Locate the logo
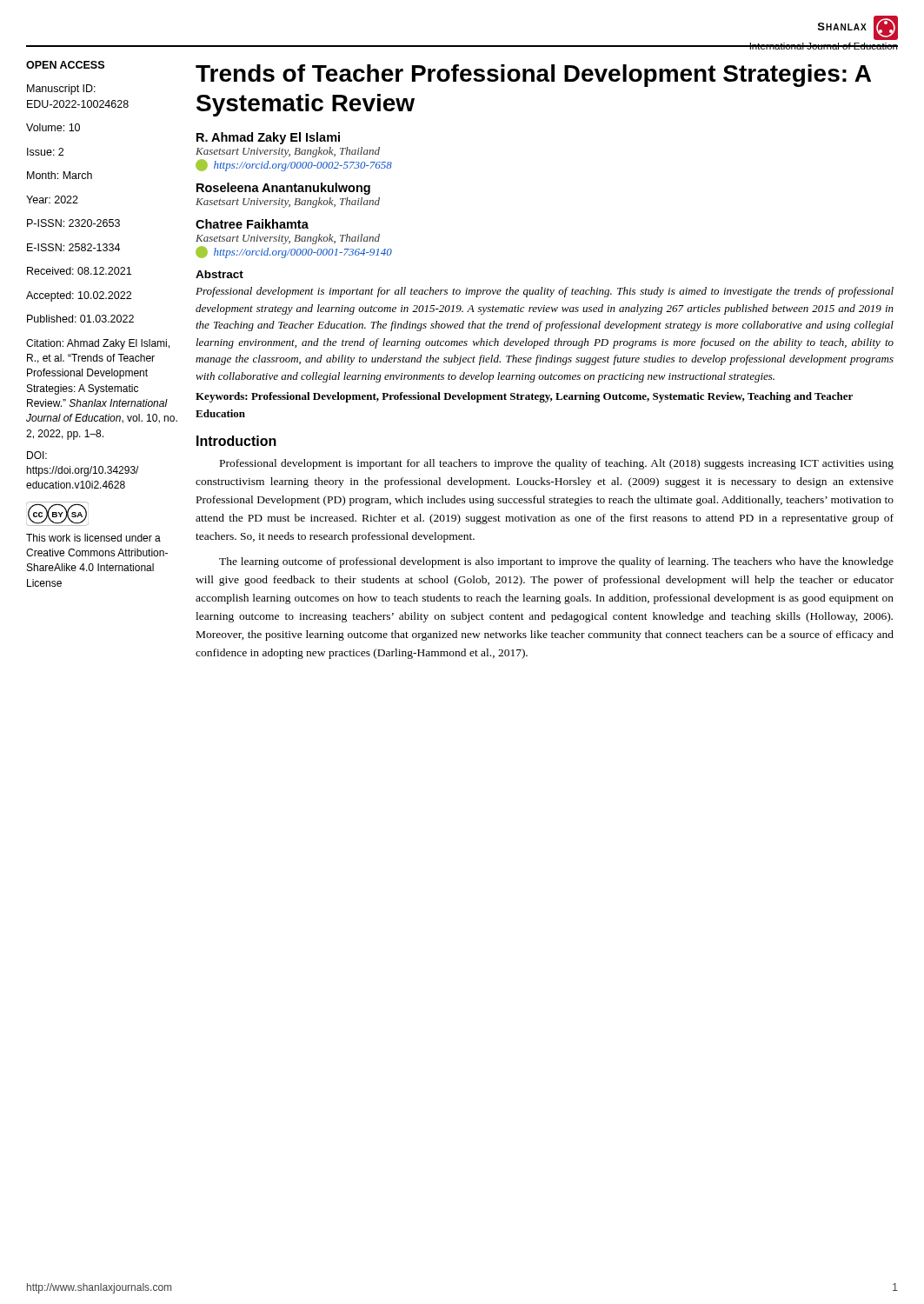924x1304 pixels. [x=102, y=513]
